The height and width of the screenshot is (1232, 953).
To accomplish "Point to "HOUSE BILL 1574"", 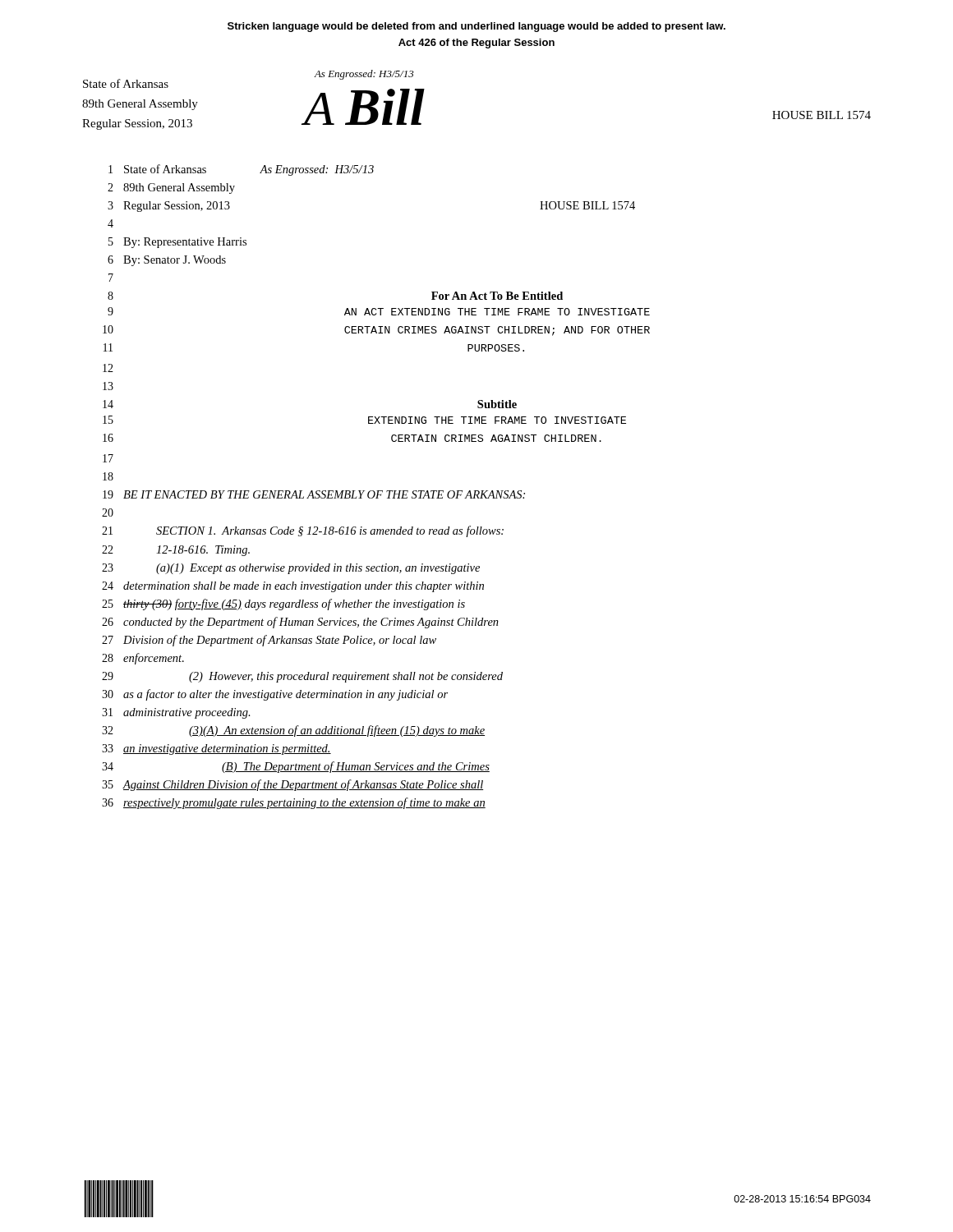I will (821, 115).
